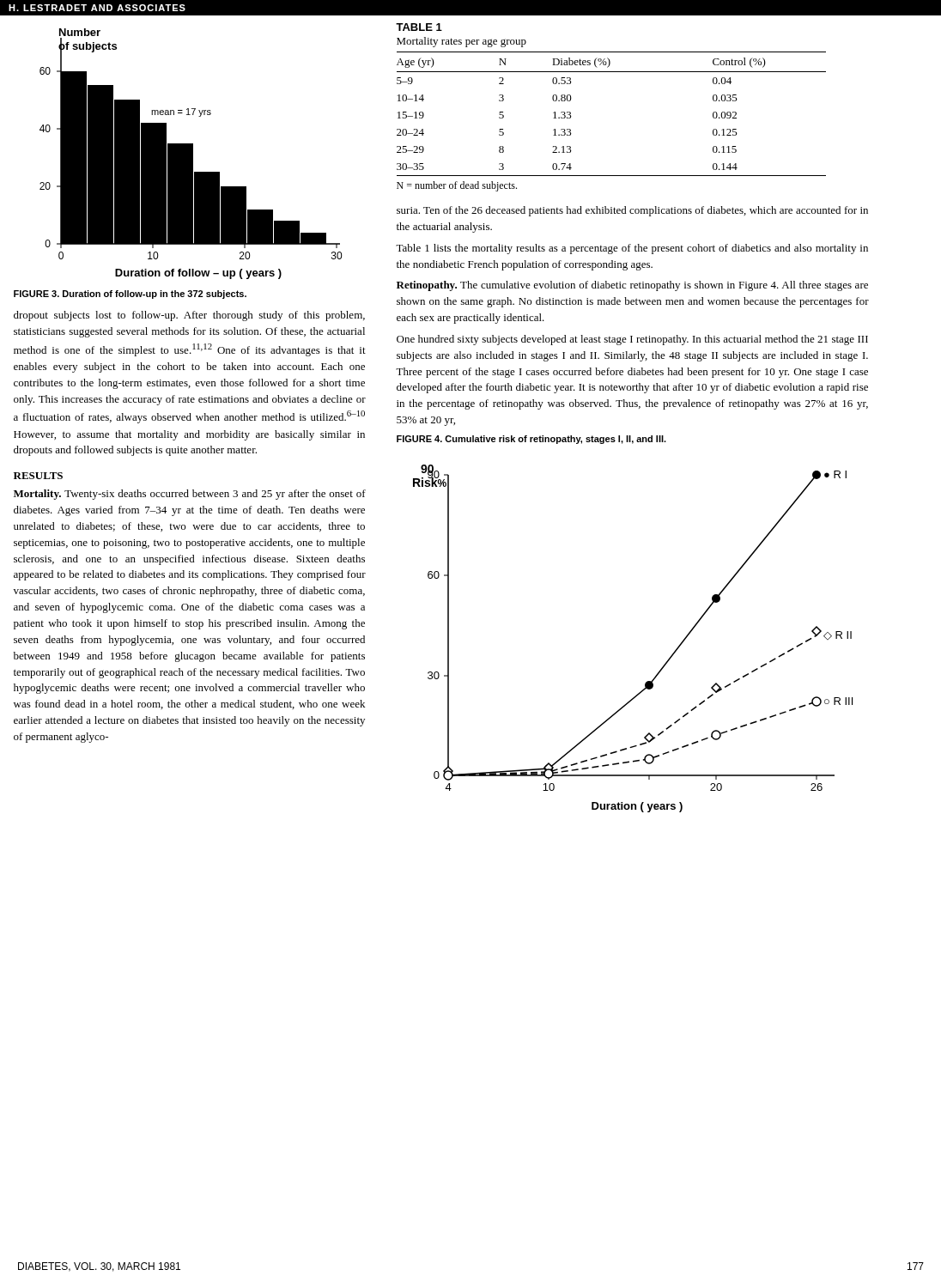Find the block starting "Table 1 lists"
Image resolution: width=941 pixels, height=1288 pixels.
tap(632, 256)
